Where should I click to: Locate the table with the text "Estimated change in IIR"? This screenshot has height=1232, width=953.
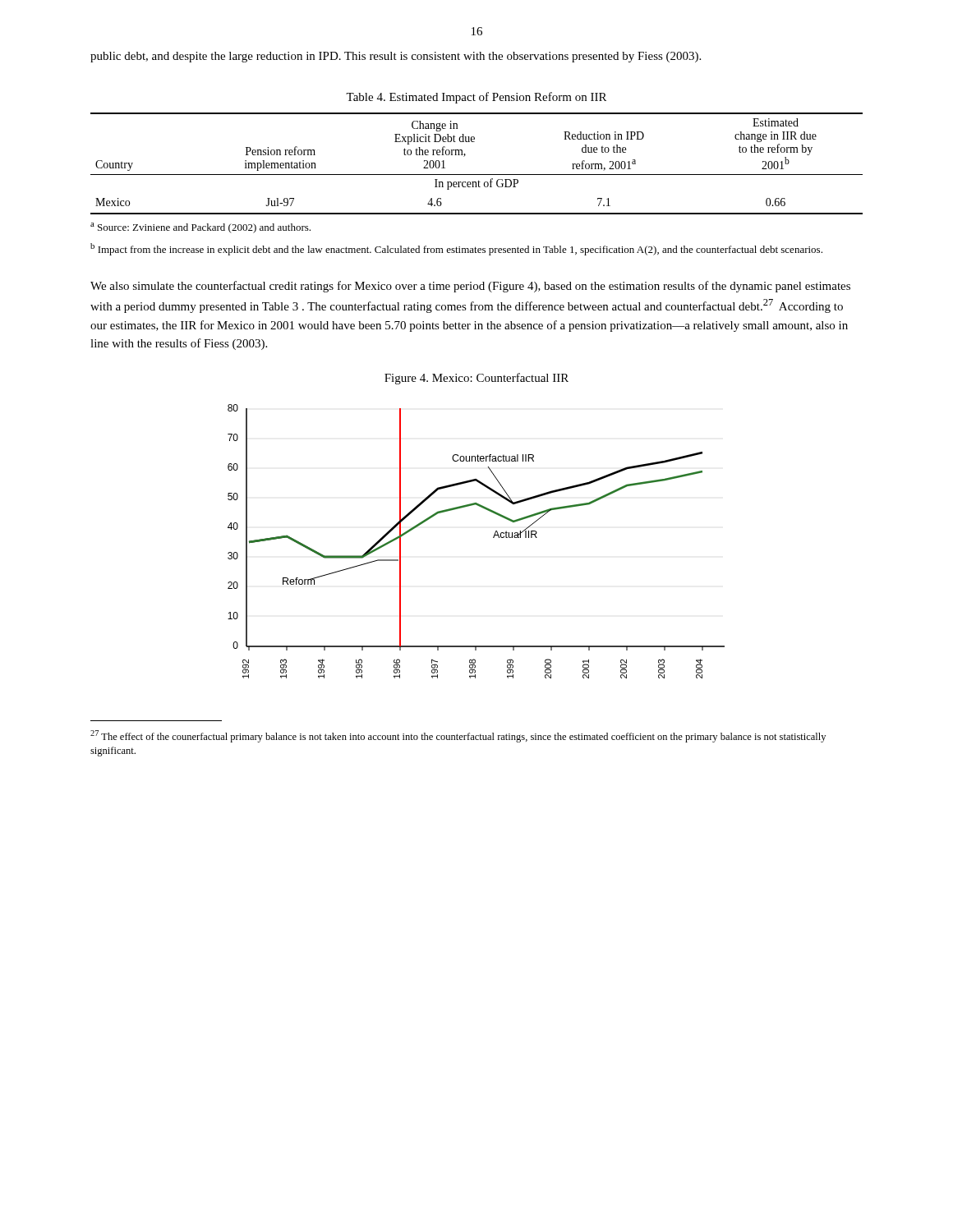(x=476, y=184)
